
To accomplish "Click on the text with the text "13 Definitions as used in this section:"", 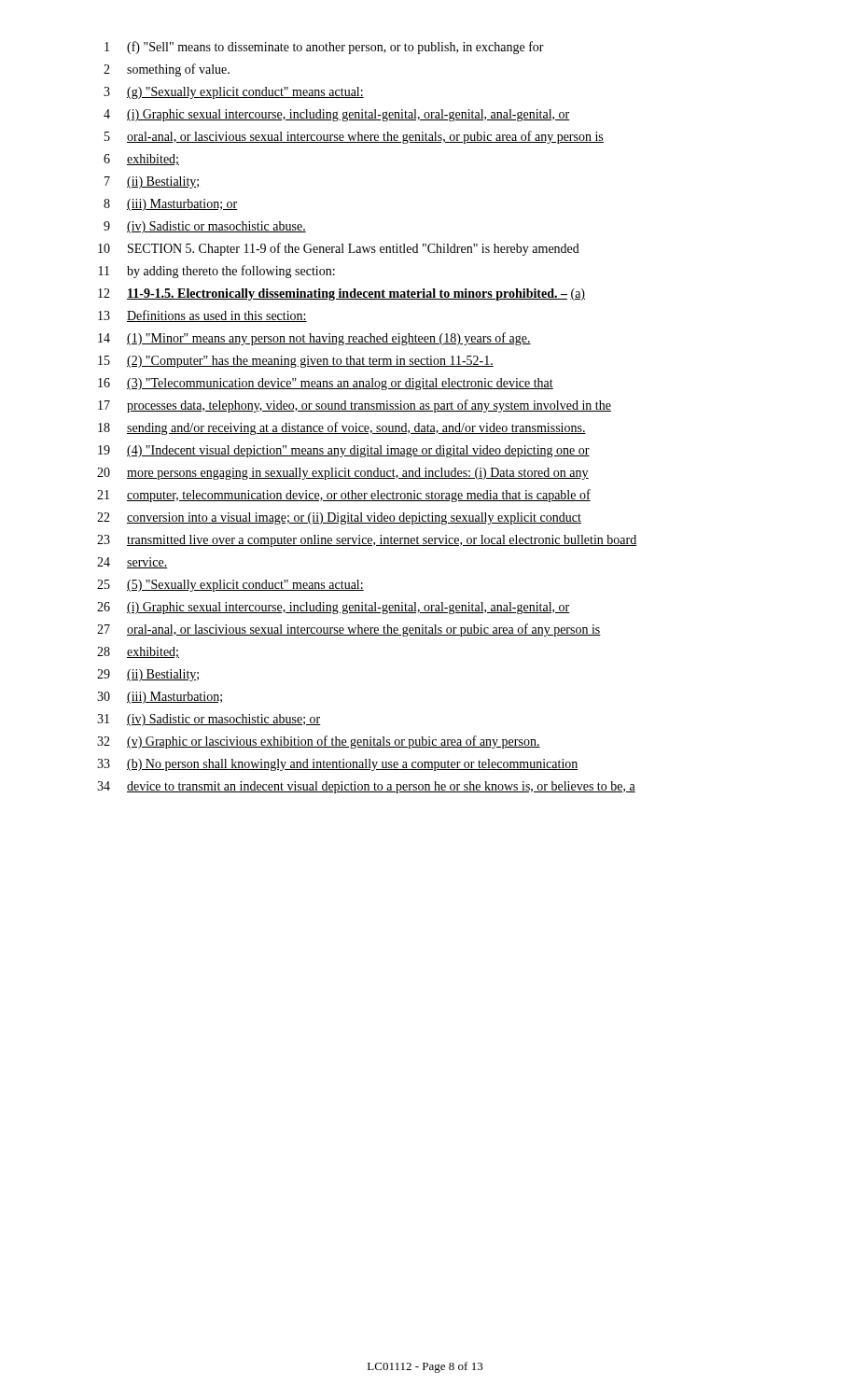I will [191, 316].
